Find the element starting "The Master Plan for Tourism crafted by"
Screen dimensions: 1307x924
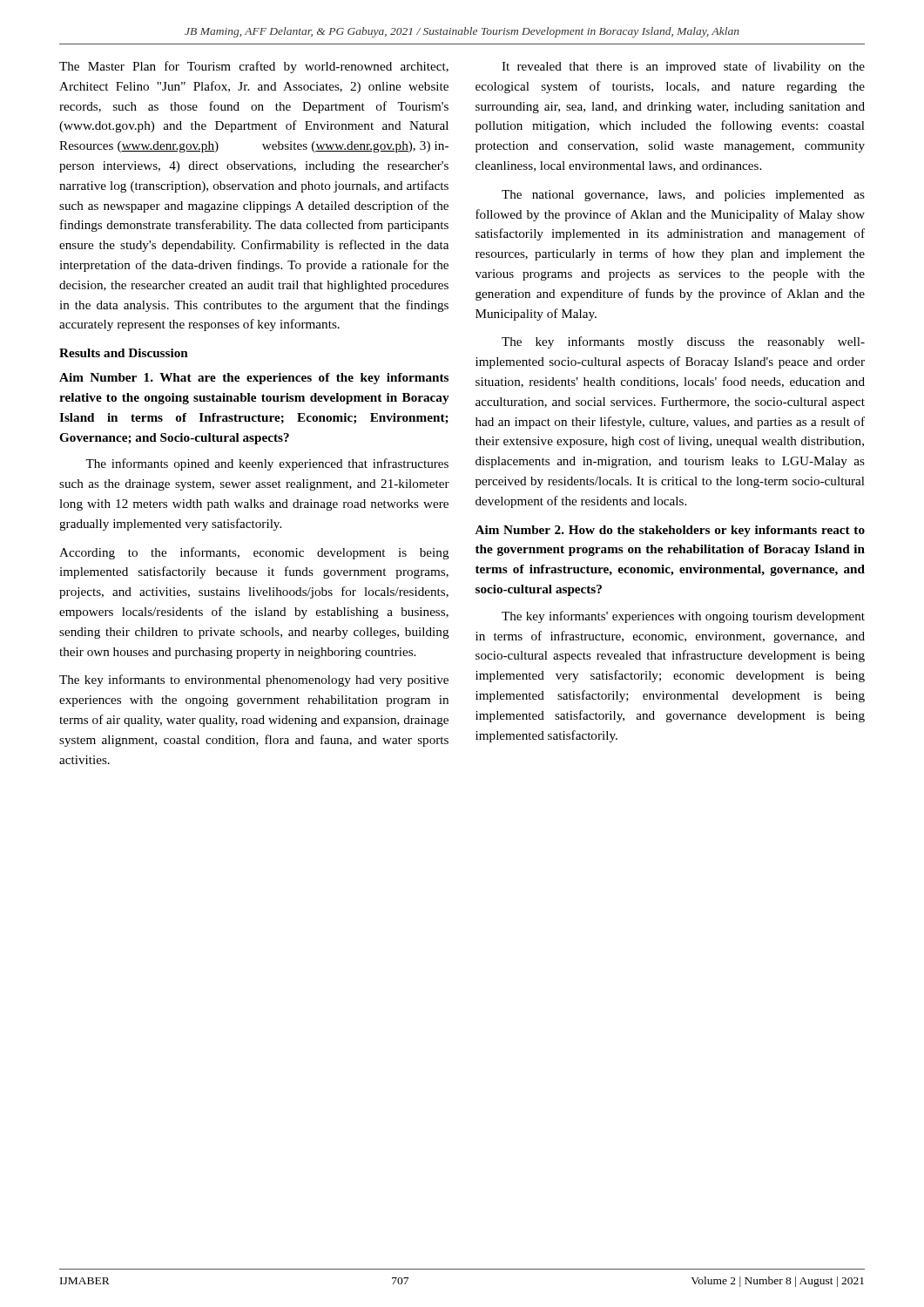pos(254,196)
